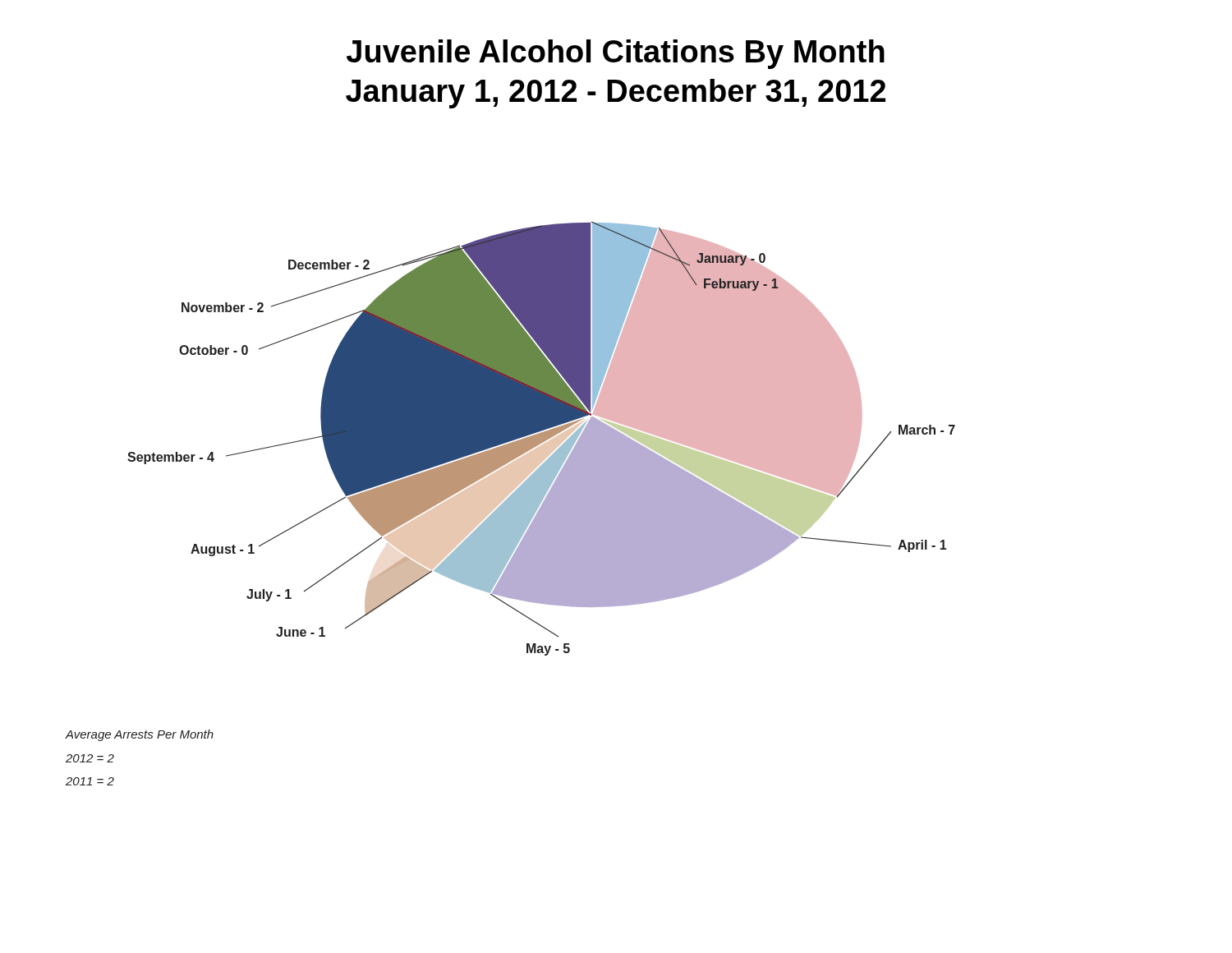The image size is (1232, 953).
Task: Select the text block that reads "Average Arrests Per Month 2012 ="
Action: (139, 735)
